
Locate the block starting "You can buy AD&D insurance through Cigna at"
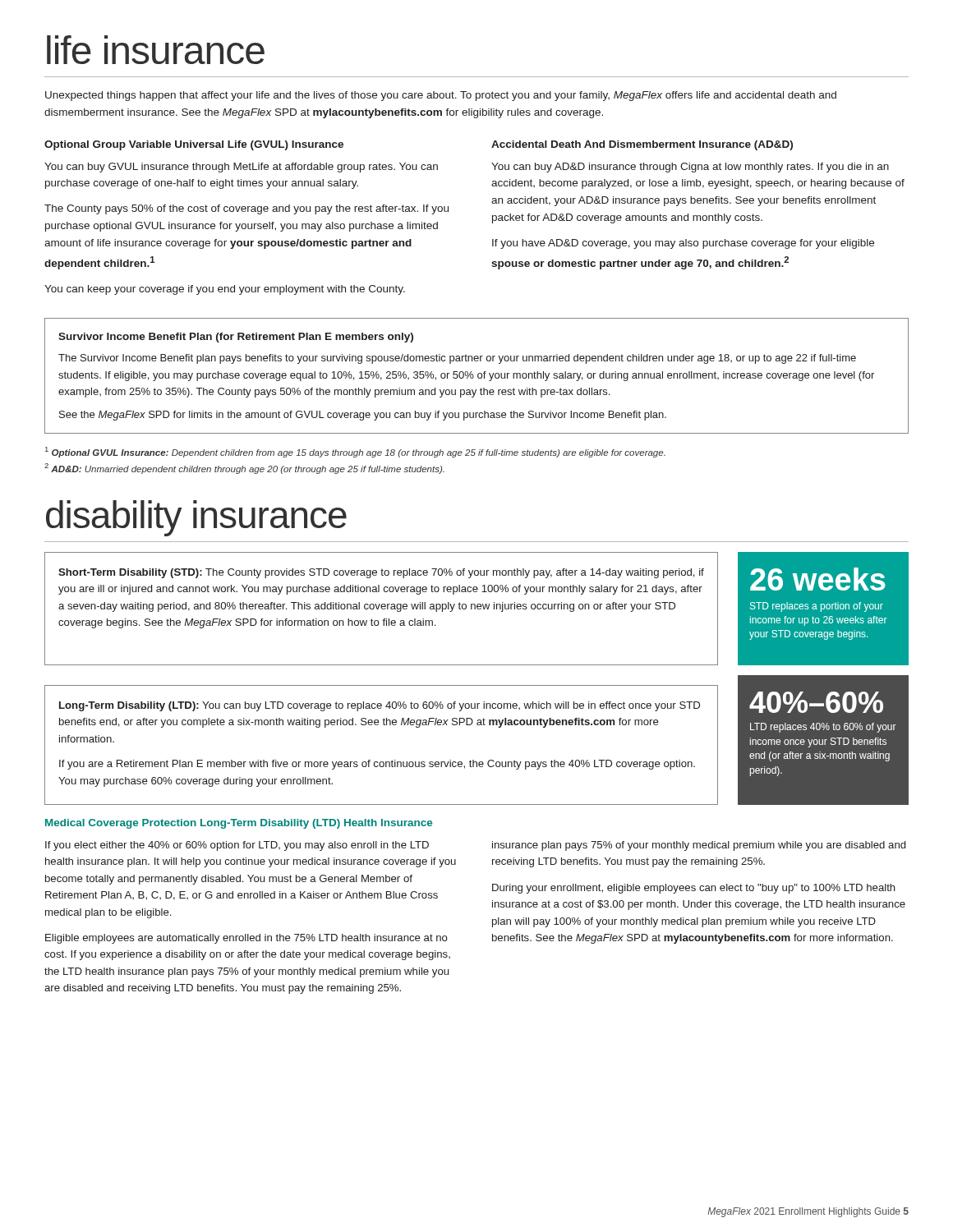click(x=698, y=192)
